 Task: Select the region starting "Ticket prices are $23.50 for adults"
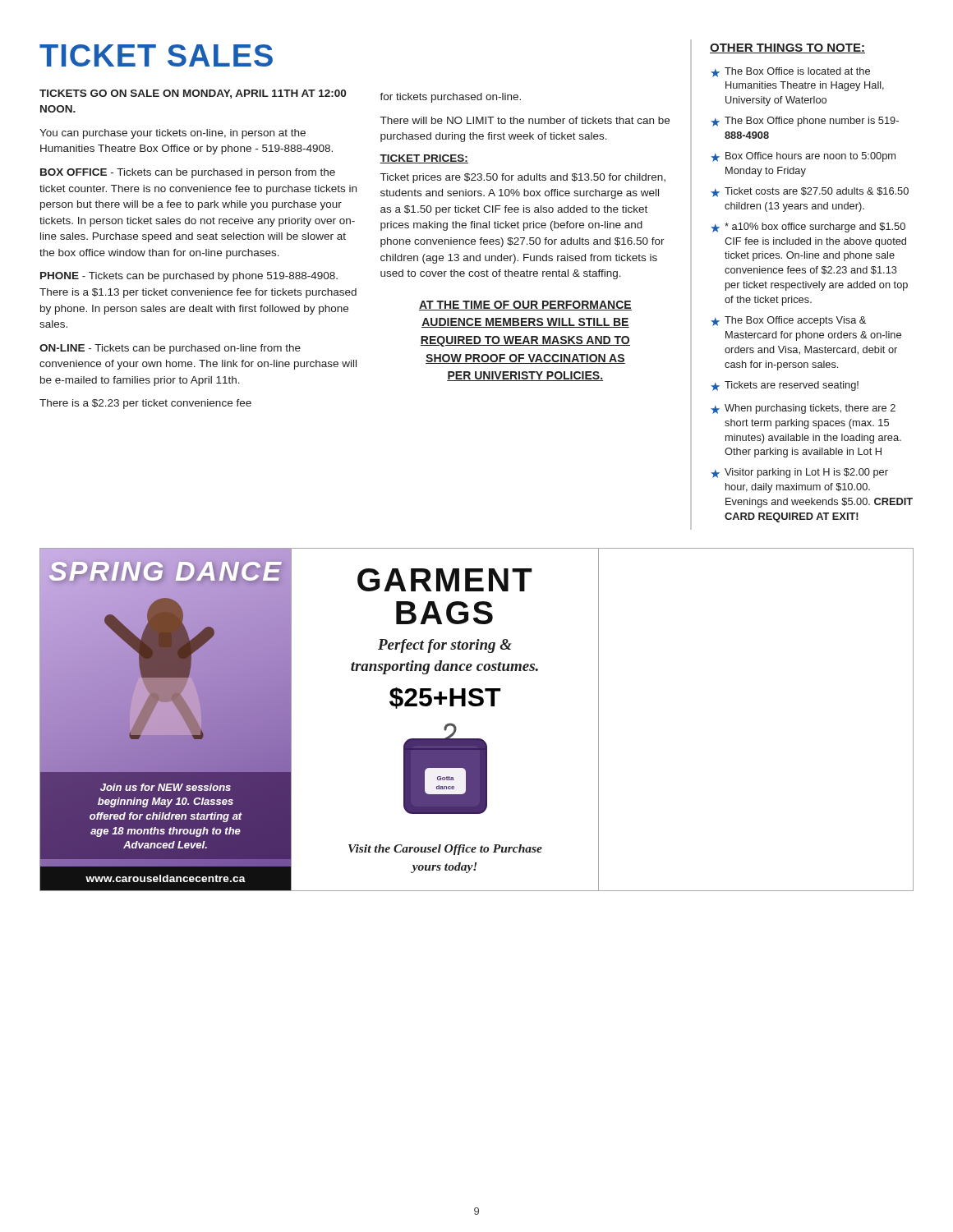coord(523,225)
